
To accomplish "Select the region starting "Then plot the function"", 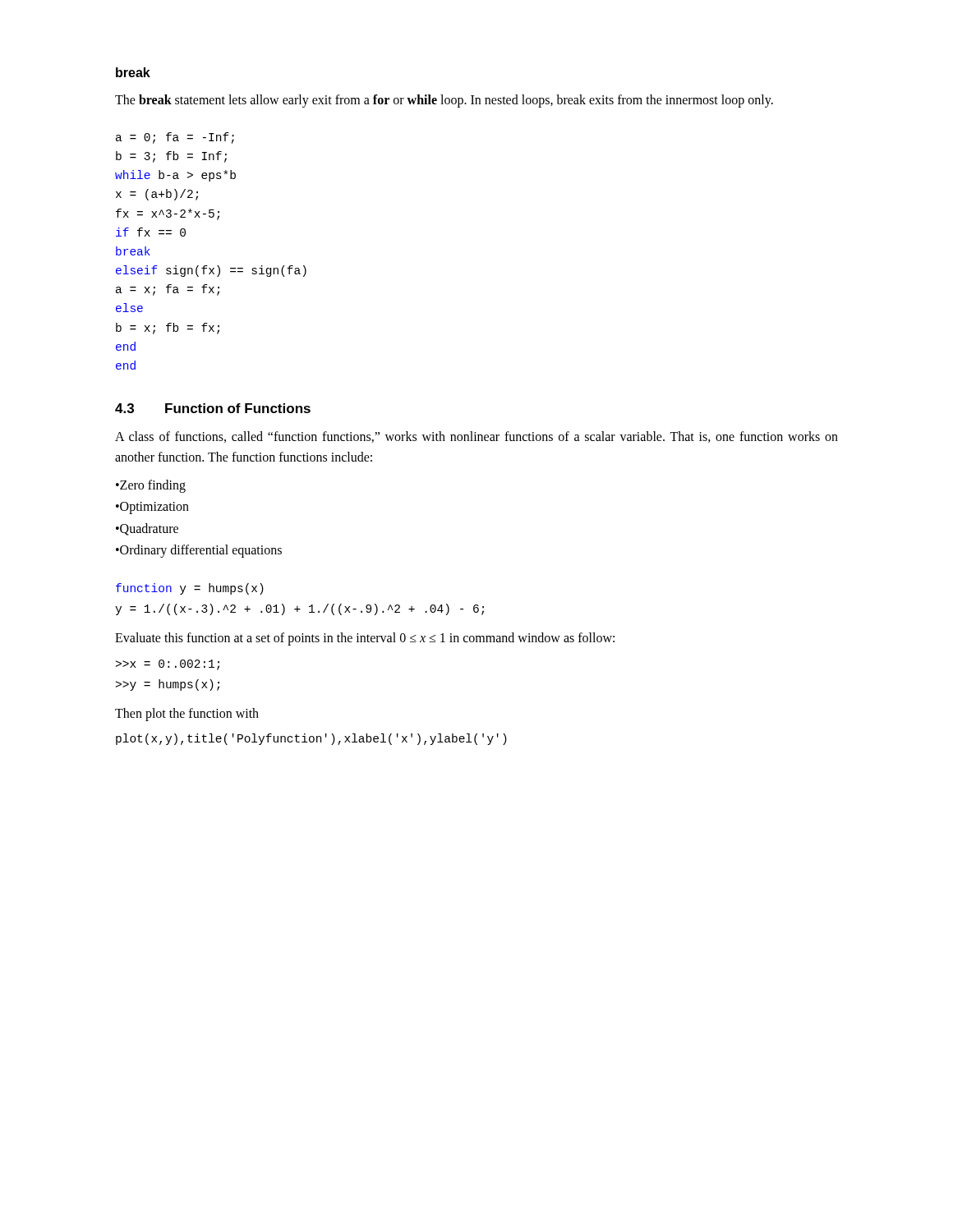I will click(x=187, y=713).
